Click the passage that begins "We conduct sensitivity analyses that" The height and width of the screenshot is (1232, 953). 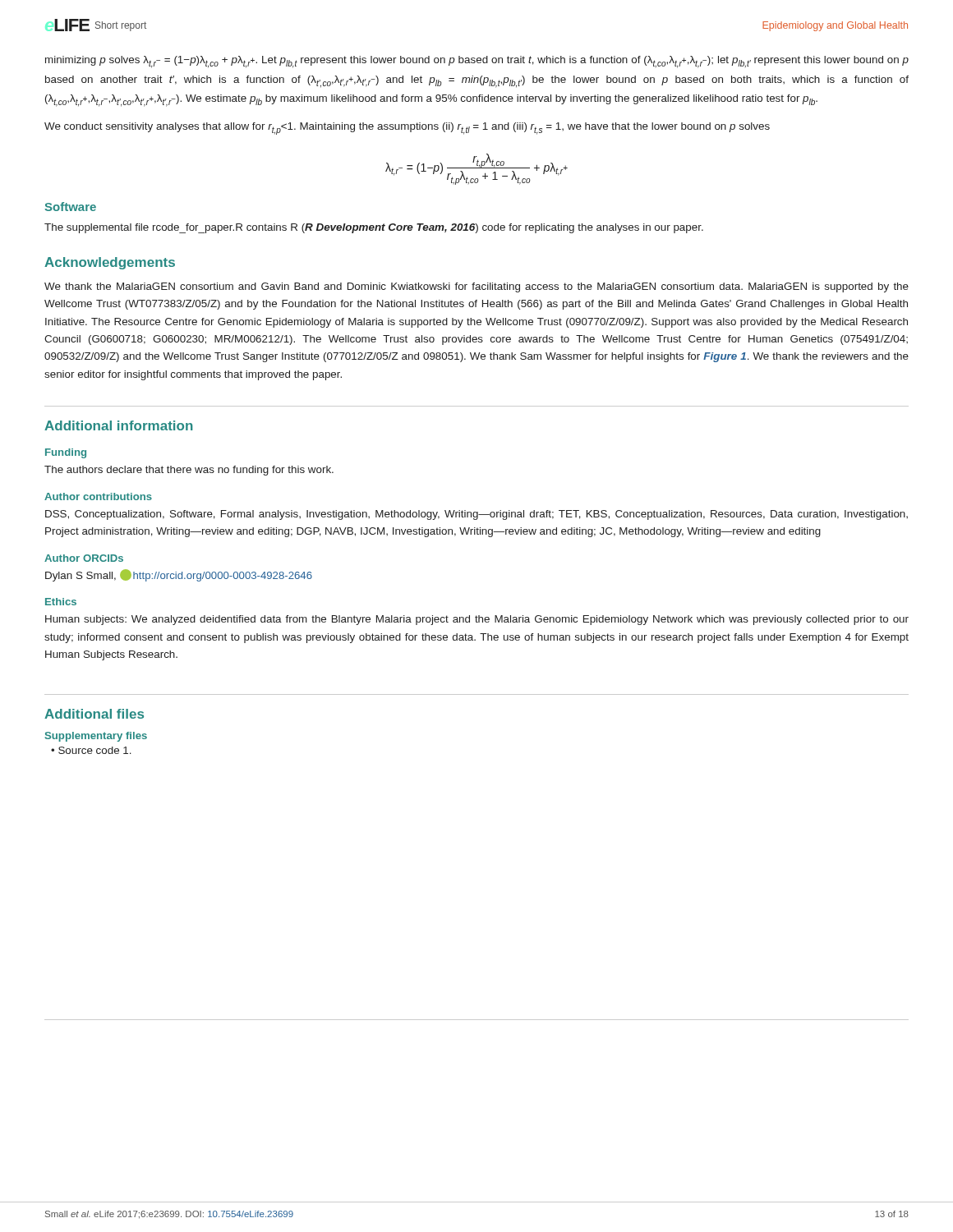pyautogui.click(x=407, y=127)
